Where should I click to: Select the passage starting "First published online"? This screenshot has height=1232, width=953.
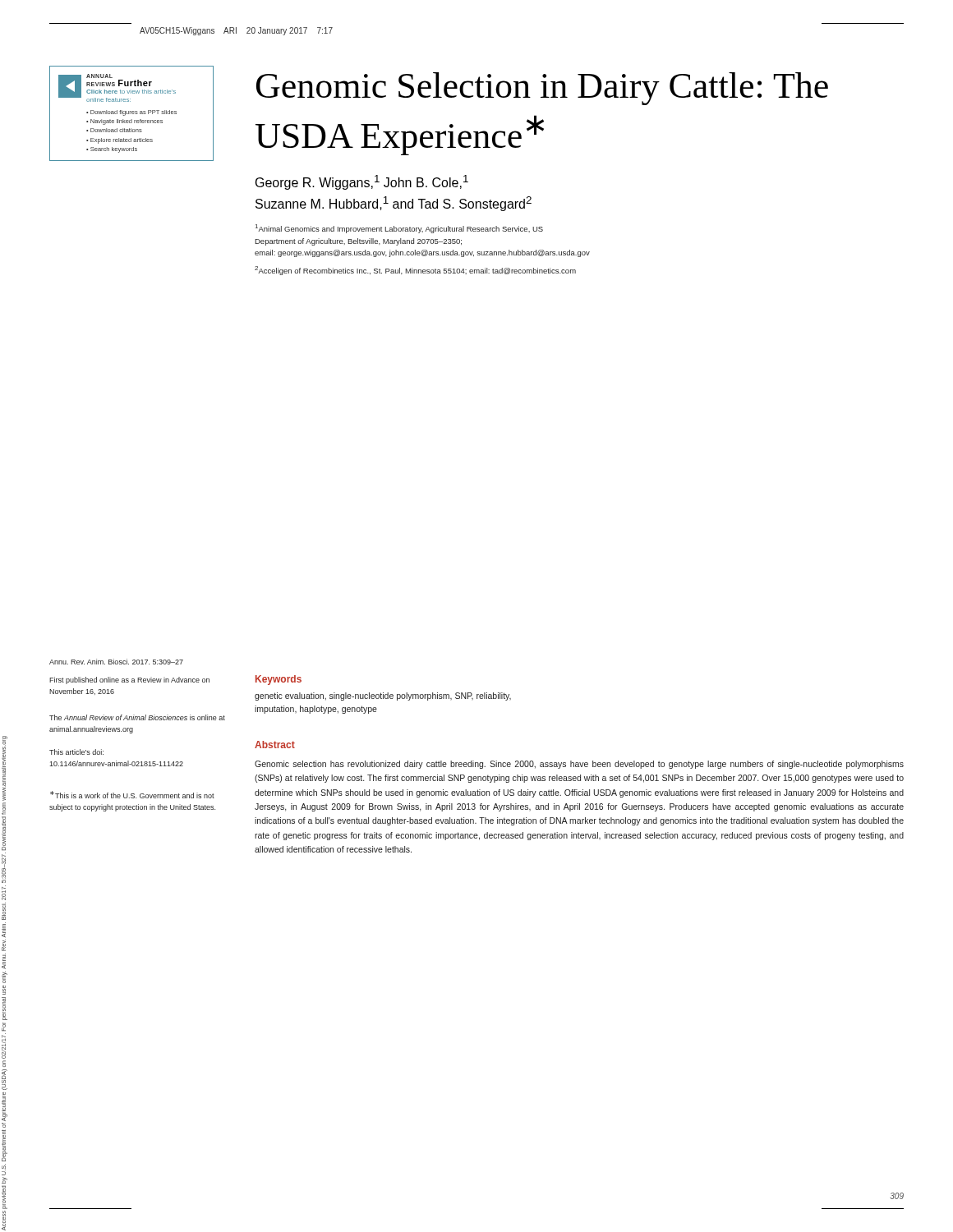(x=130, y=686)
